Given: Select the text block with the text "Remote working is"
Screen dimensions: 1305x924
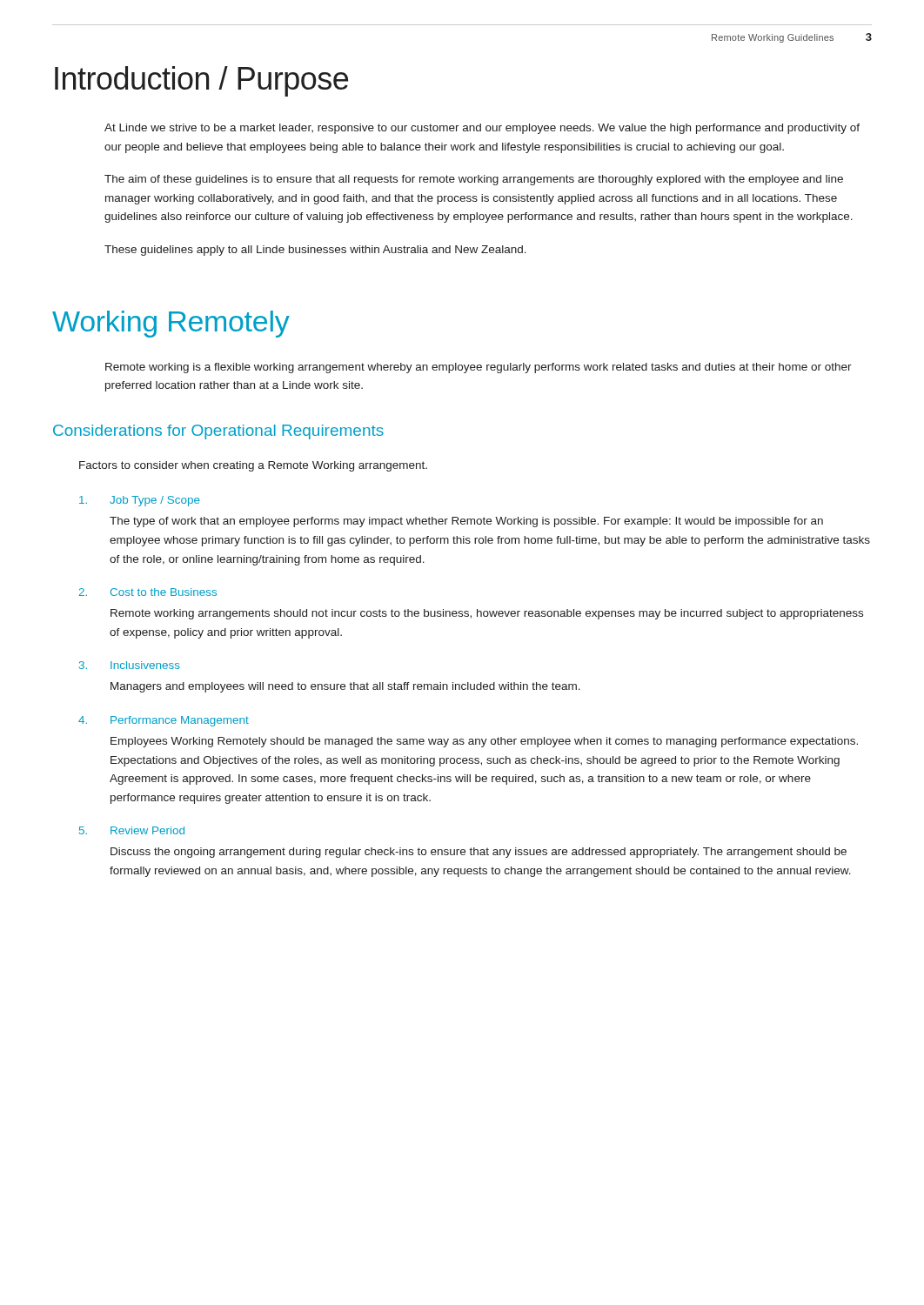Looking at the screenshot, I should [x=478, y=376].
